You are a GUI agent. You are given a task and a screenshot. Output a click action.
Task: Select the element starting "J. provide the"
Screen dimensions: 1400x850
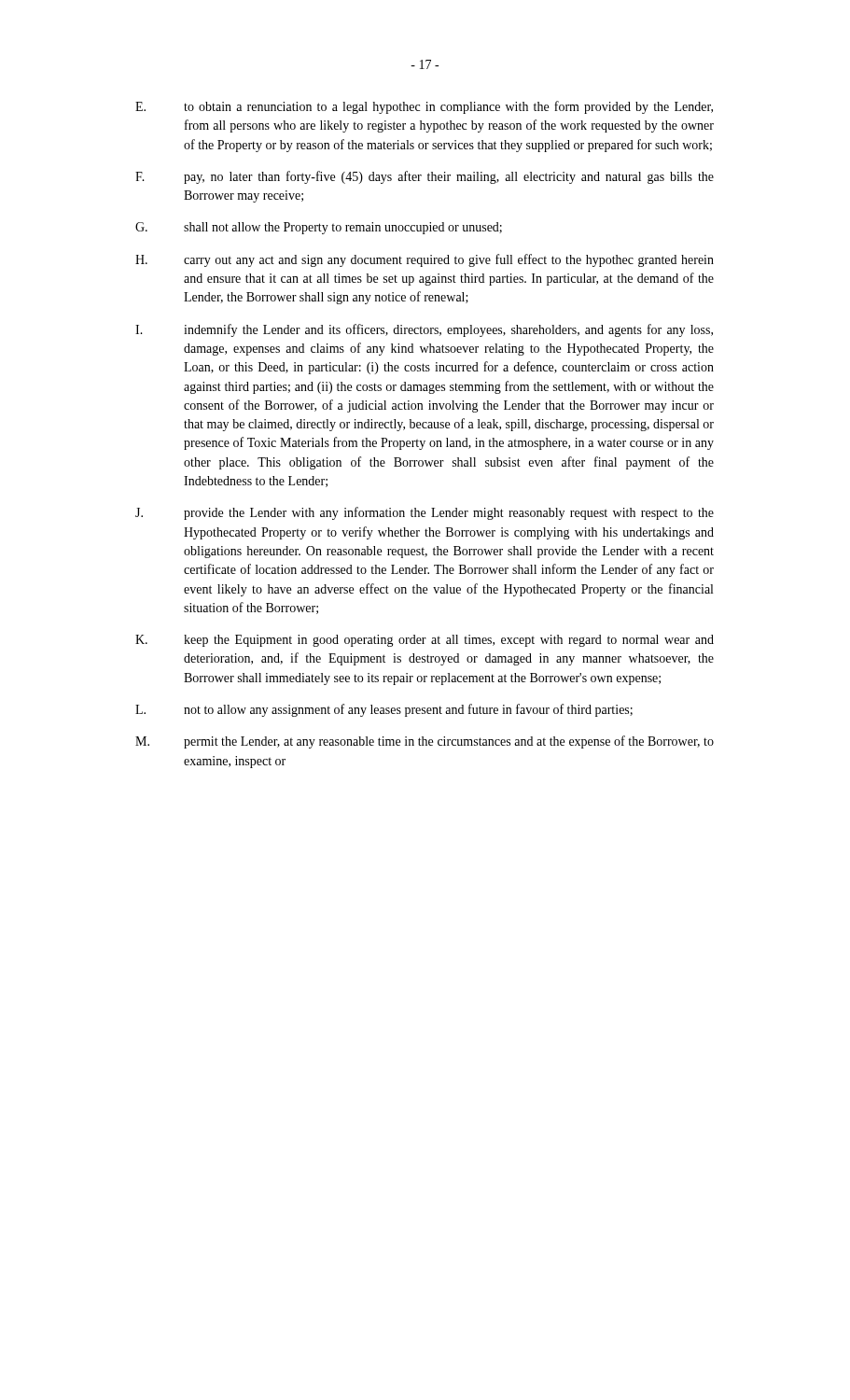click(x=425, y=561)
